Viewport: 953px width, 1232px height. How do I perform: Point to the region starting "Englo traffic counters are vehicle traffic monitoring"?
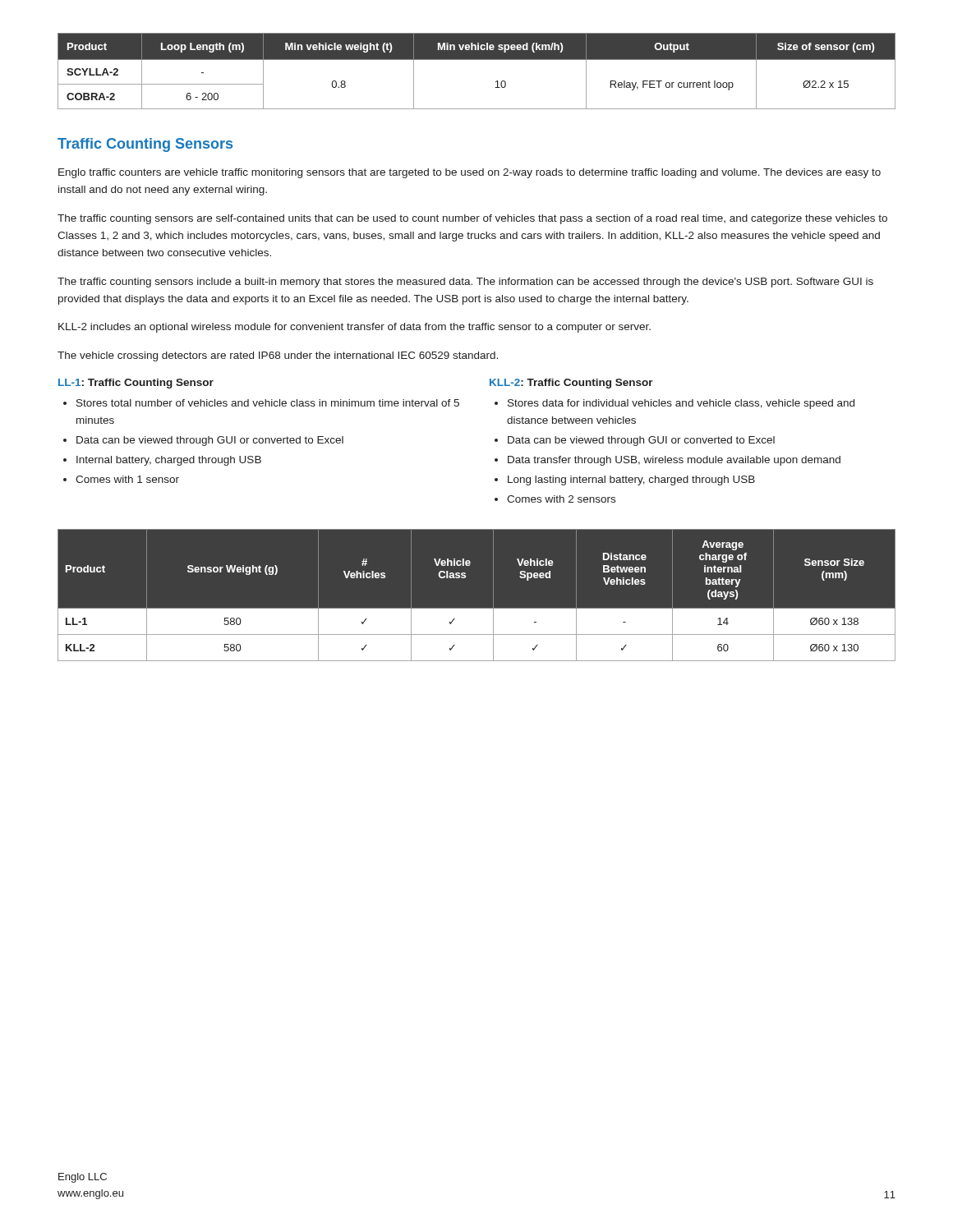click(x=469, y=181)
